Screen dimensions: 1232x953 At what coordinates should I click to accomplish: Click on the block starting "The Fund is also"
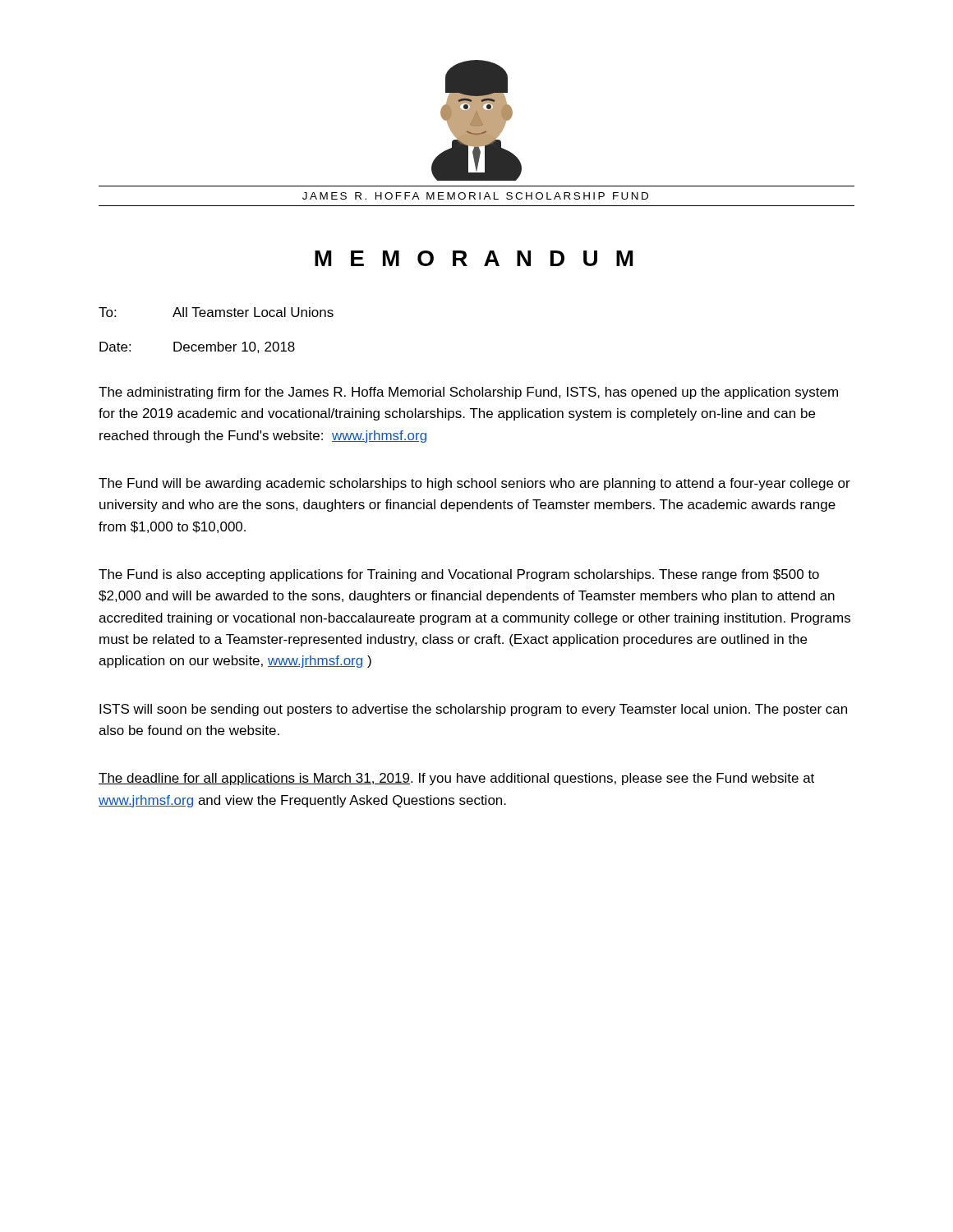click(x=475, y=618)
